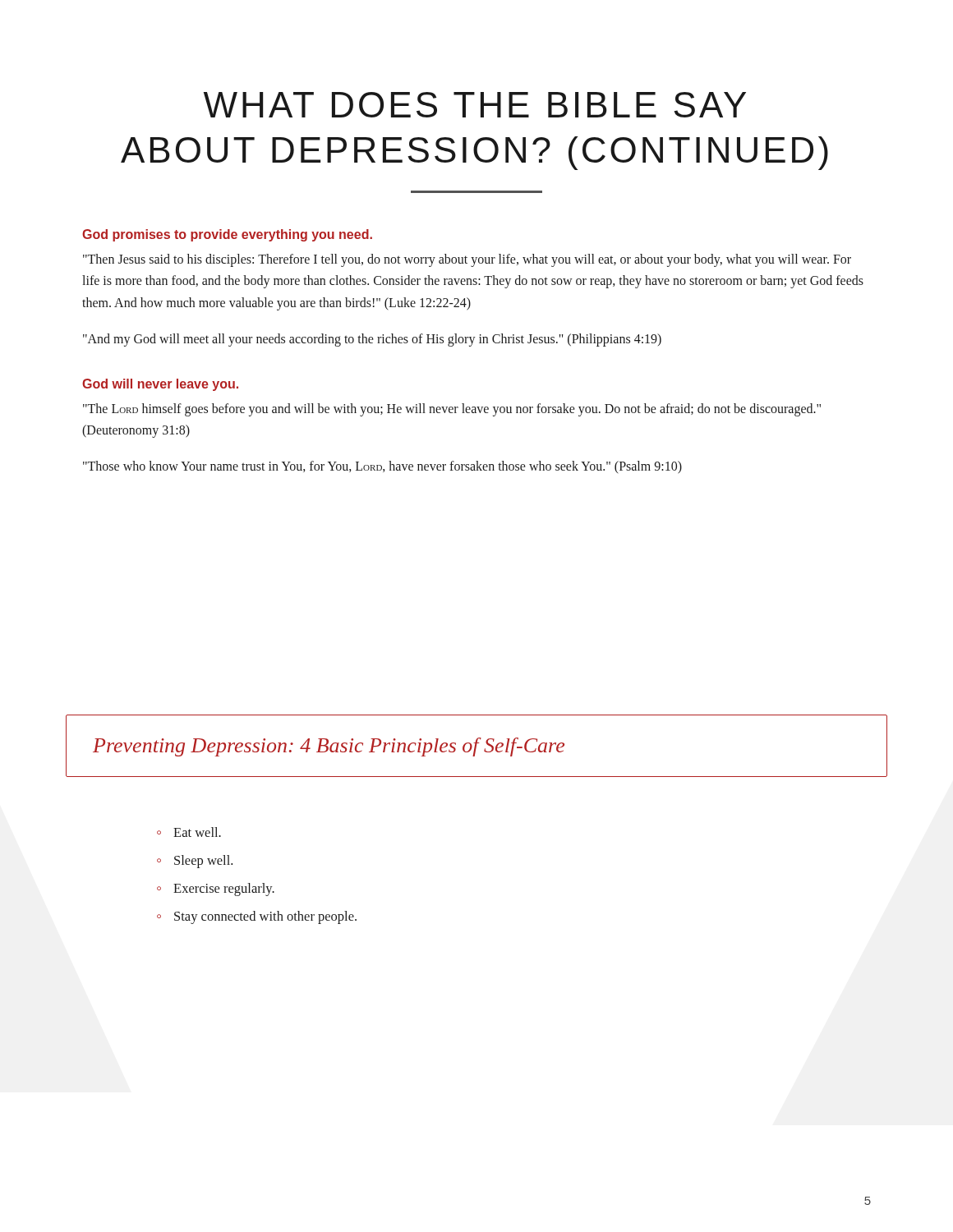Where does it say "Preventing Depression: 4 Basic Principles of Self-Care"?

(476, 746)
